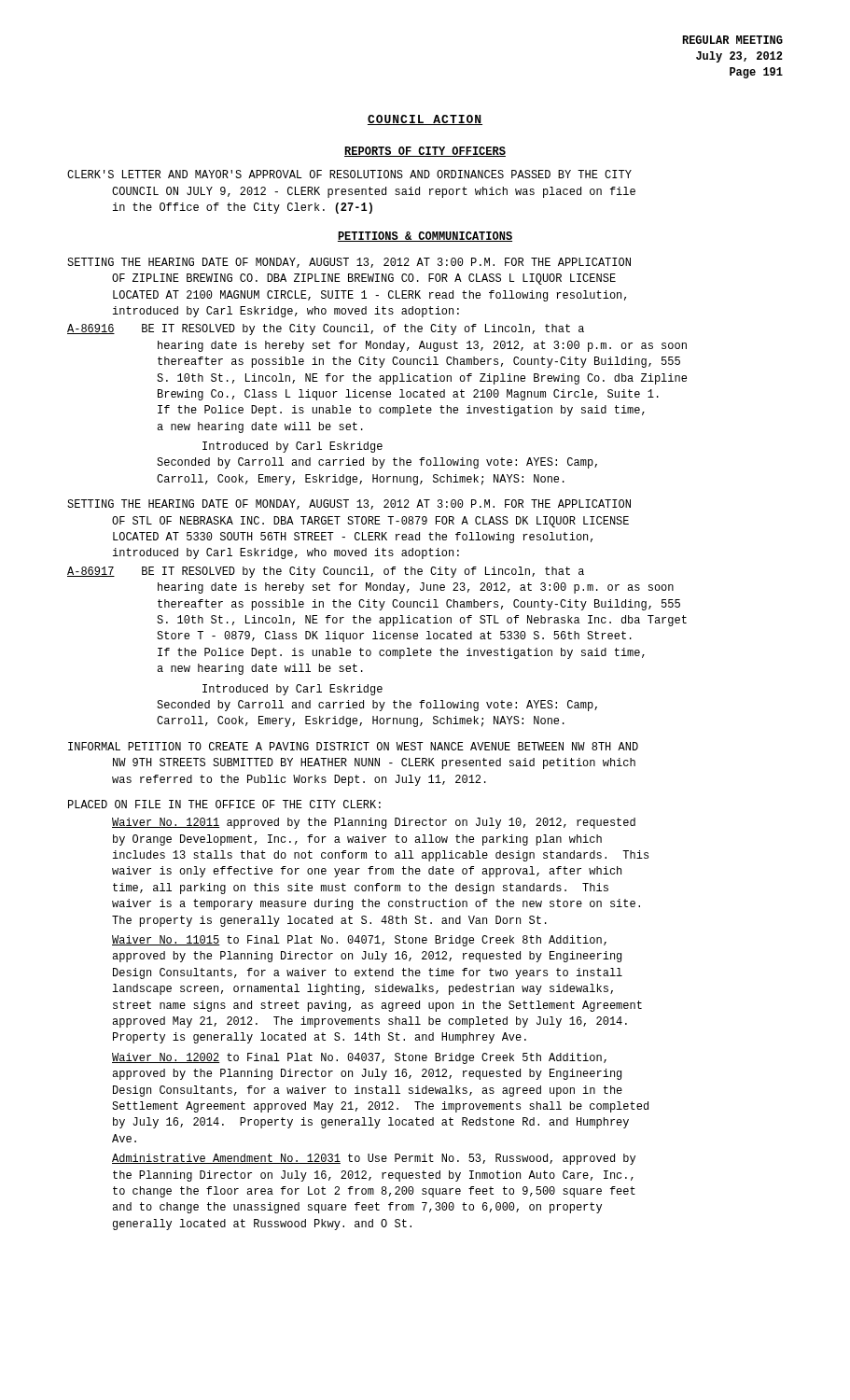
Task: Navigate to the element starting "PETITIONS & COMMUNICATIONS"
Action: click(x=425, y=237)
